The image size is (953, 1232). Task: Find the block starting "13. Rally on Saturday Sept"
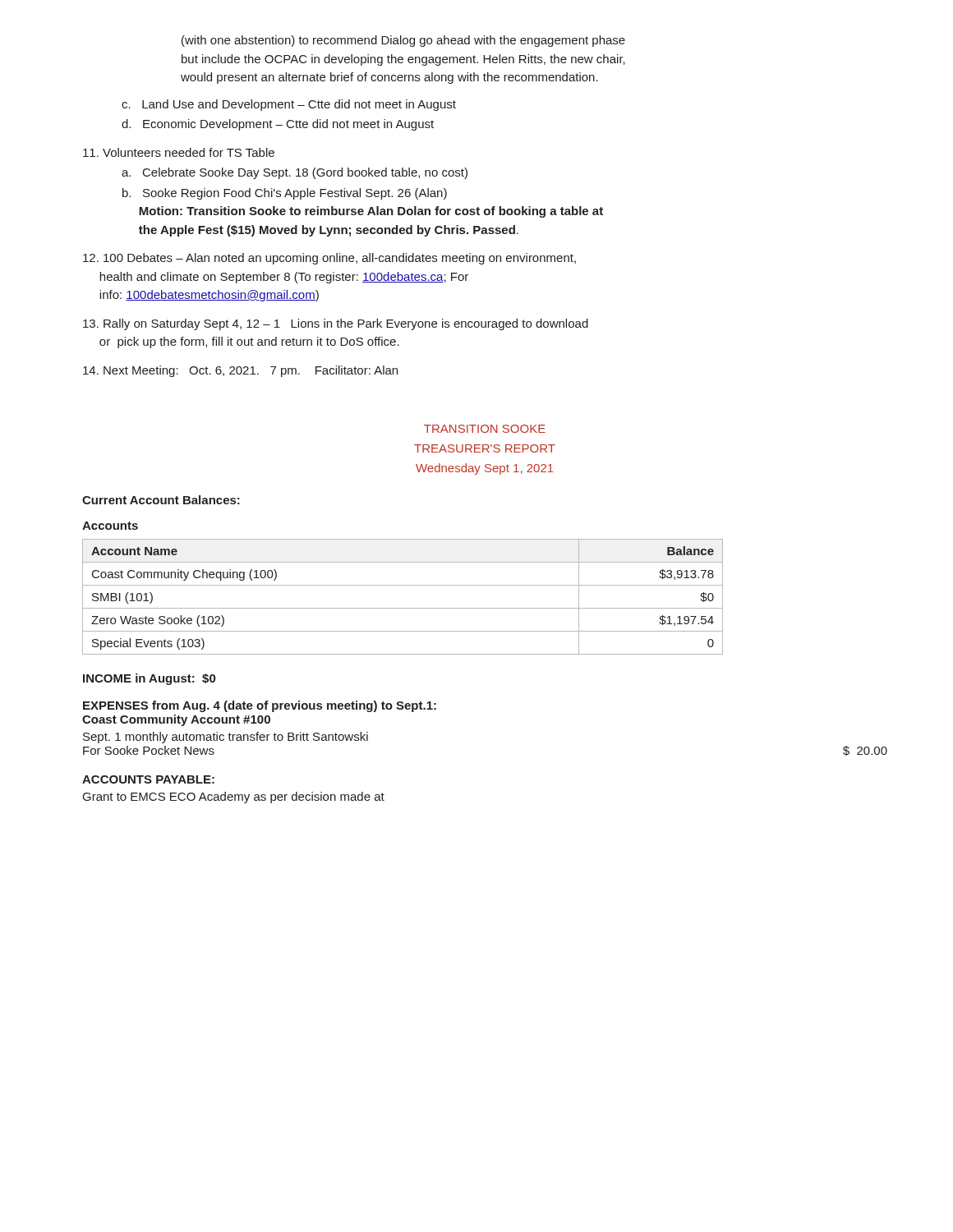click(x=335, y=332)
